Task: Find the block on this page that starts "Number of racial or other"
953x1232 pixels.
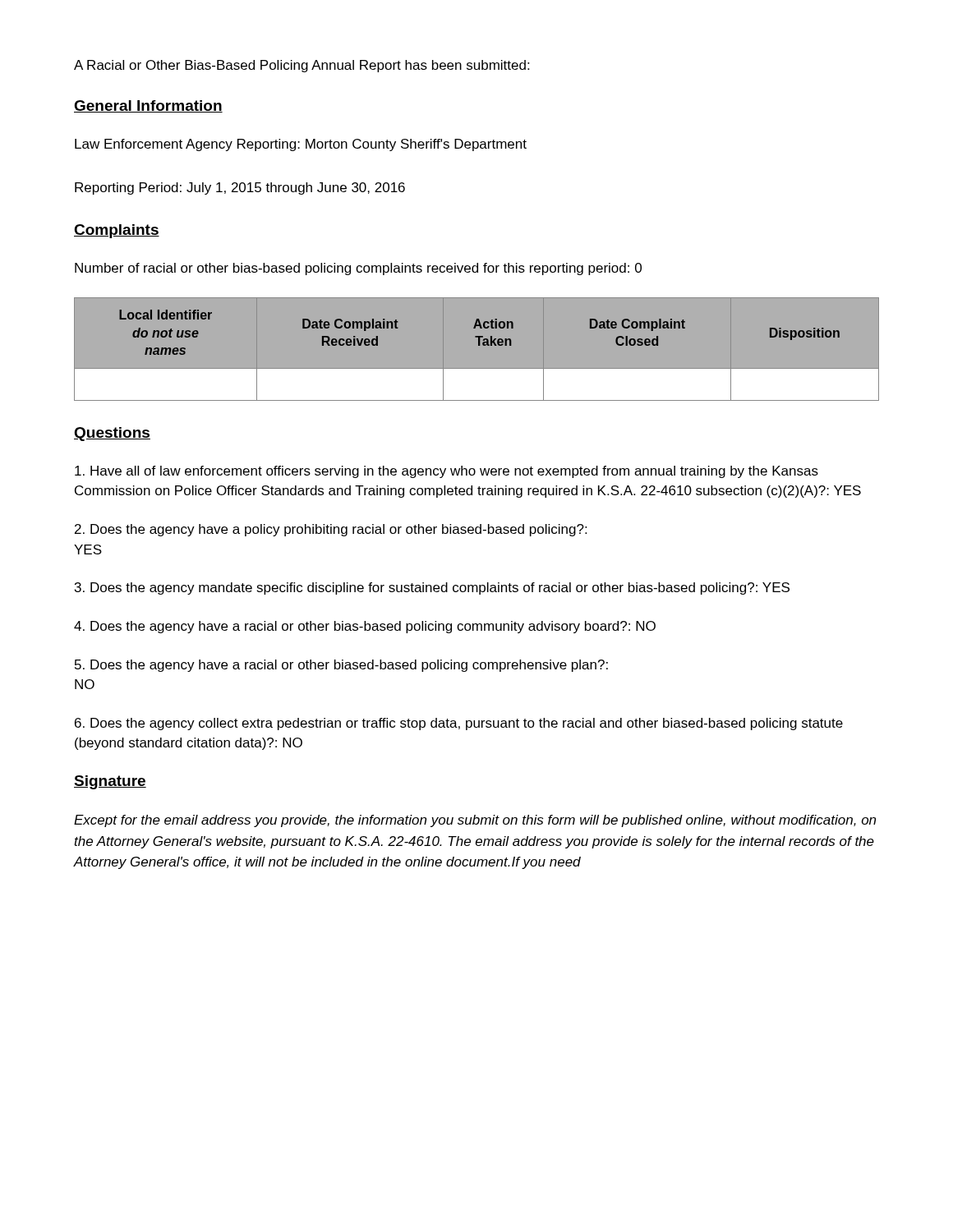Action: (x=358, y=268)
